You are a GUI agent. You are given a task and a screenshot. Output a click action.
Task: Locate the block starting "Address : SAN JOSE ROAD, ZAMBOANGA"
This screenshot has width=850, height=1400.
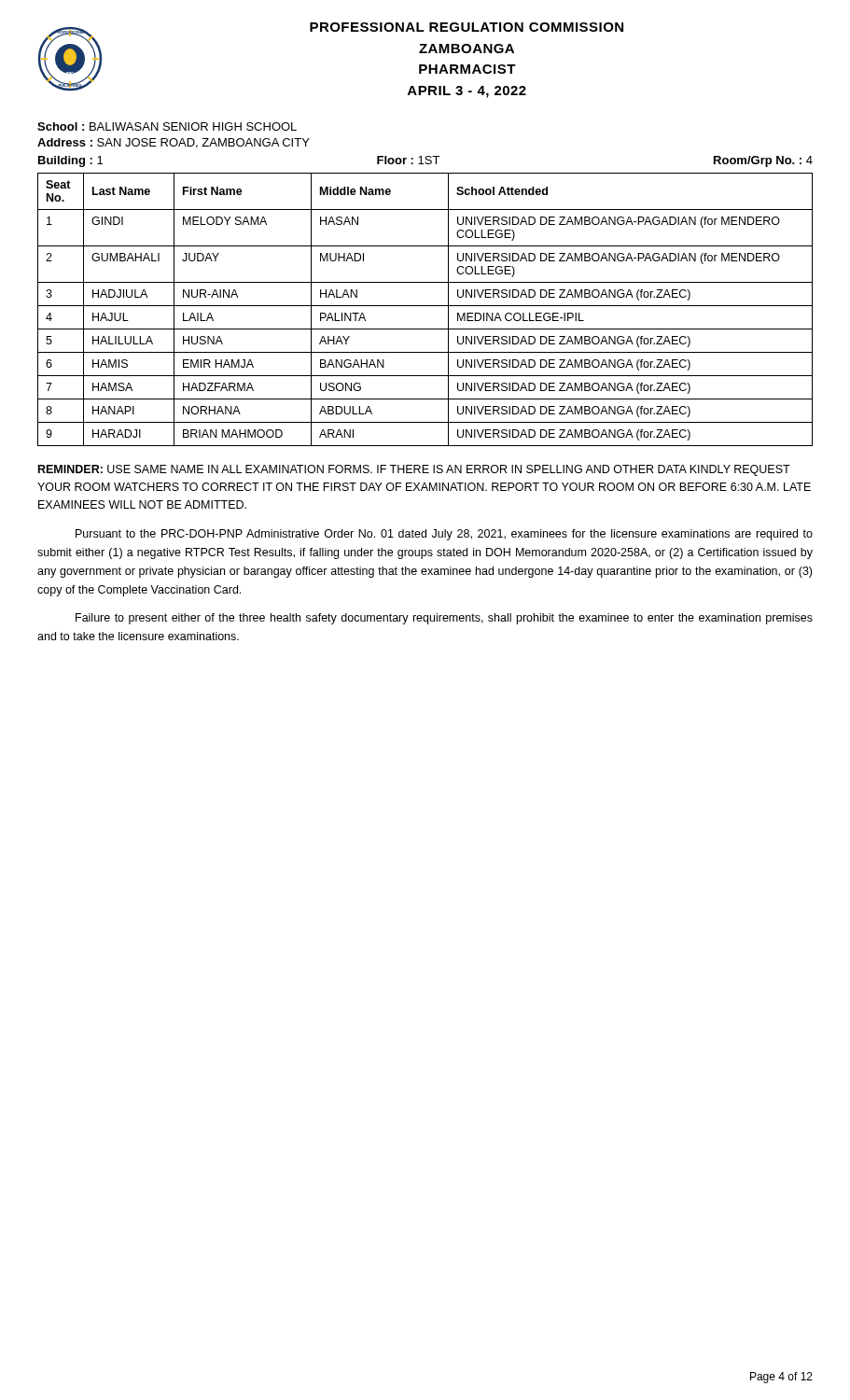(173, 142)
